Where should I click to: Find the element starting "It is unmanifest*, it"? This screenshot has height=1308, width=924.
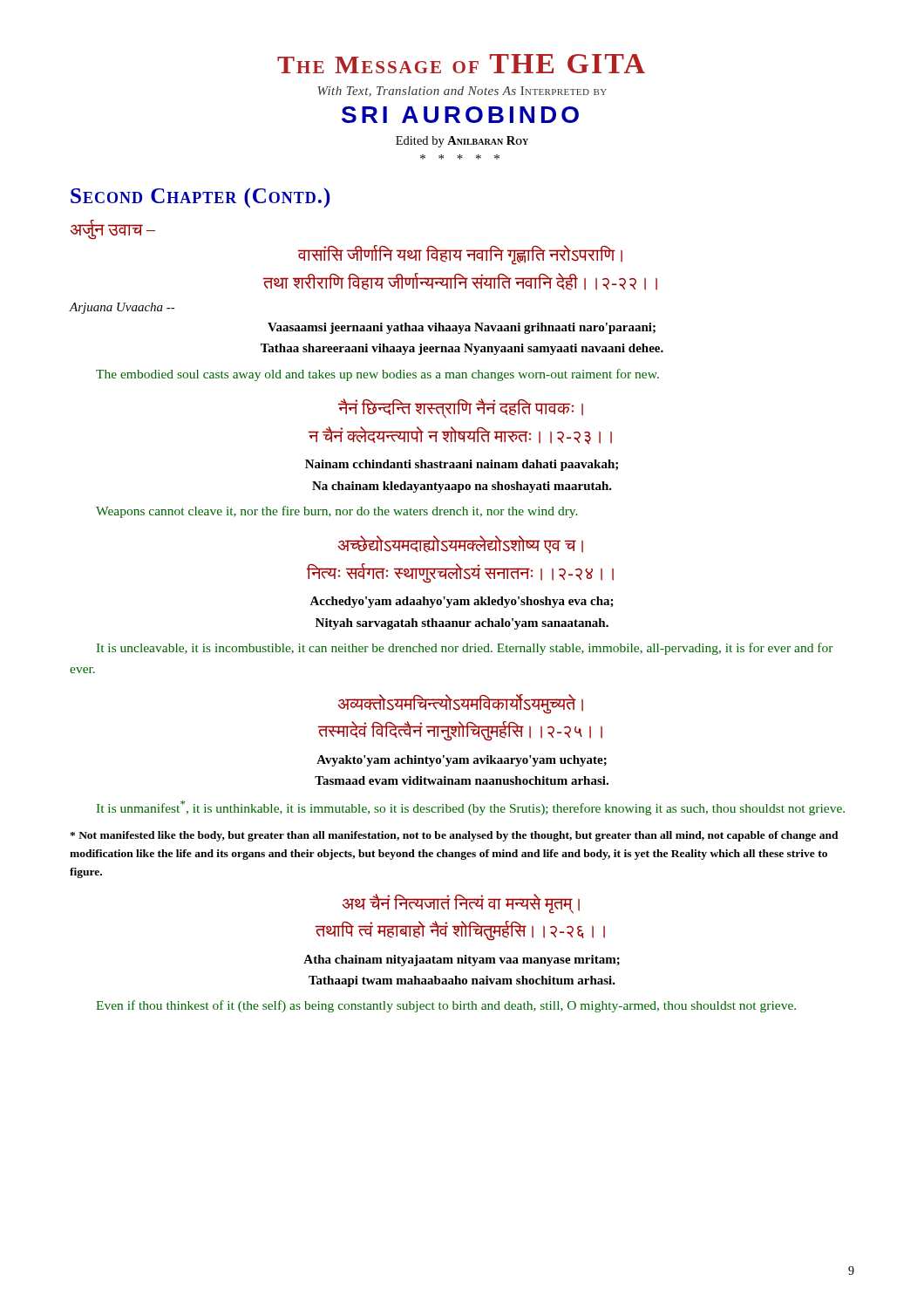point(471,807)
